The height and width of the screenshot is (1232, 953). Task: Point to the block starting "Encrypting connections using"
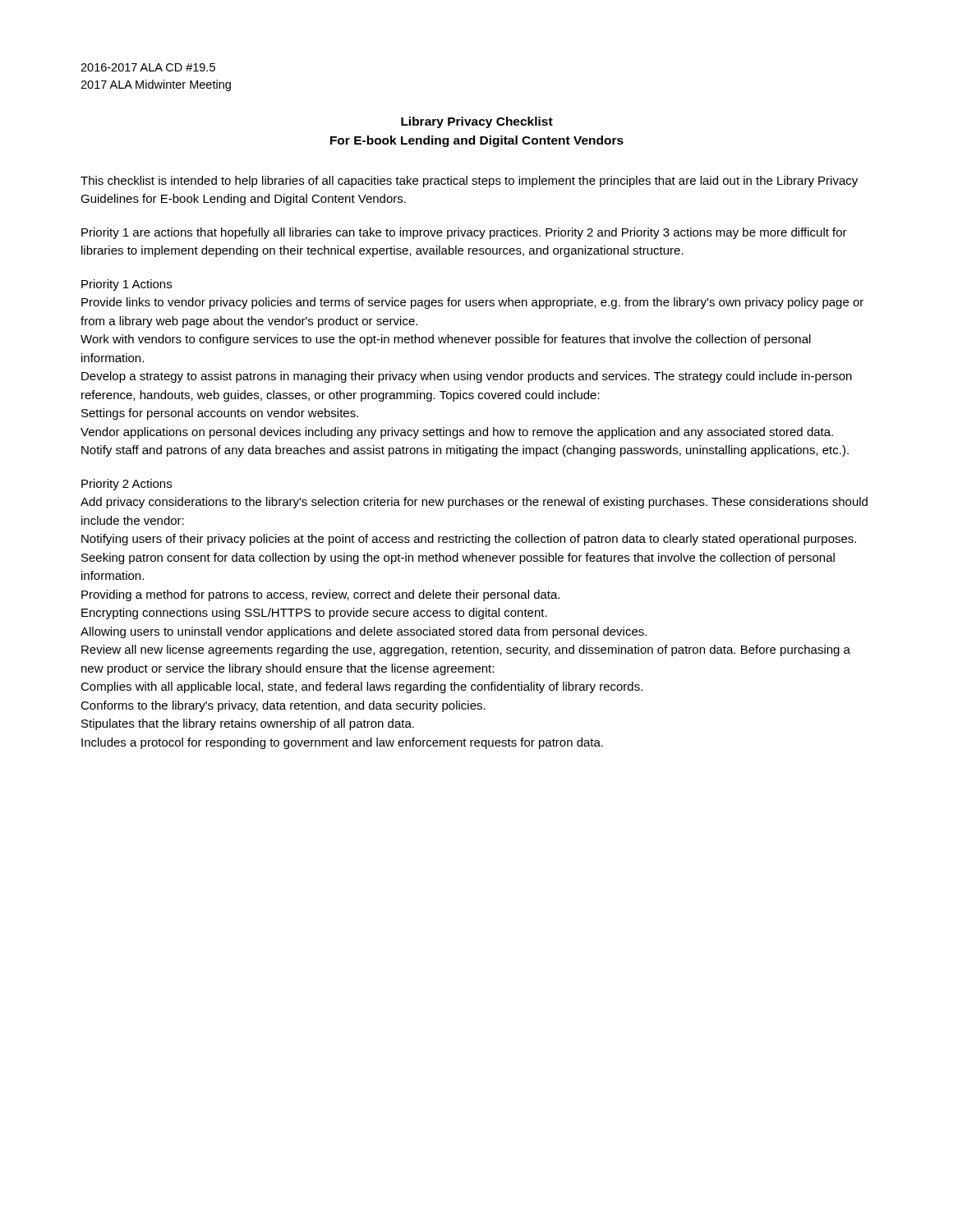coord(314,612)
